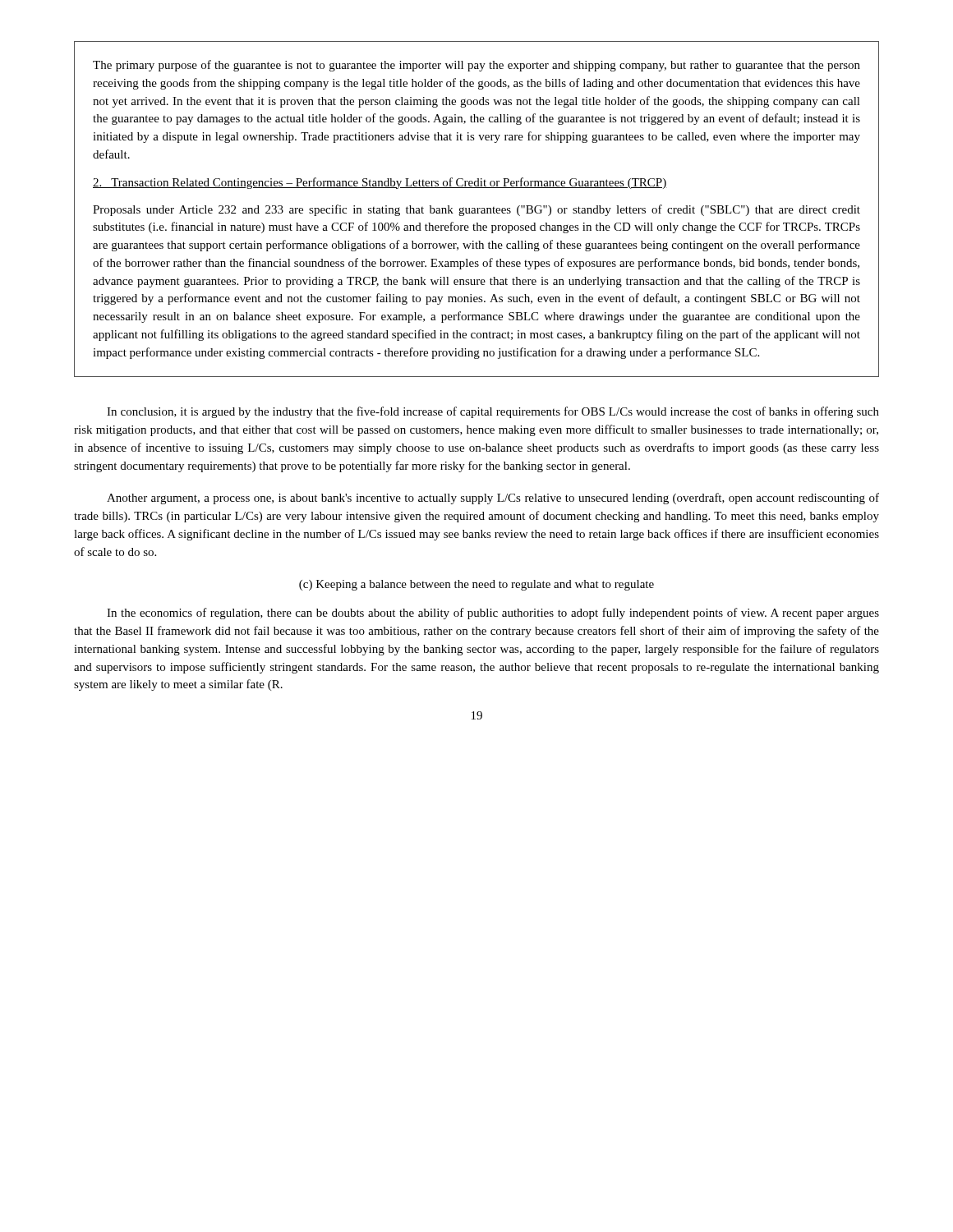Click on the text block with the text "In conclusion, it is argued by"
953x1232 pixels.
coord(476,439)
